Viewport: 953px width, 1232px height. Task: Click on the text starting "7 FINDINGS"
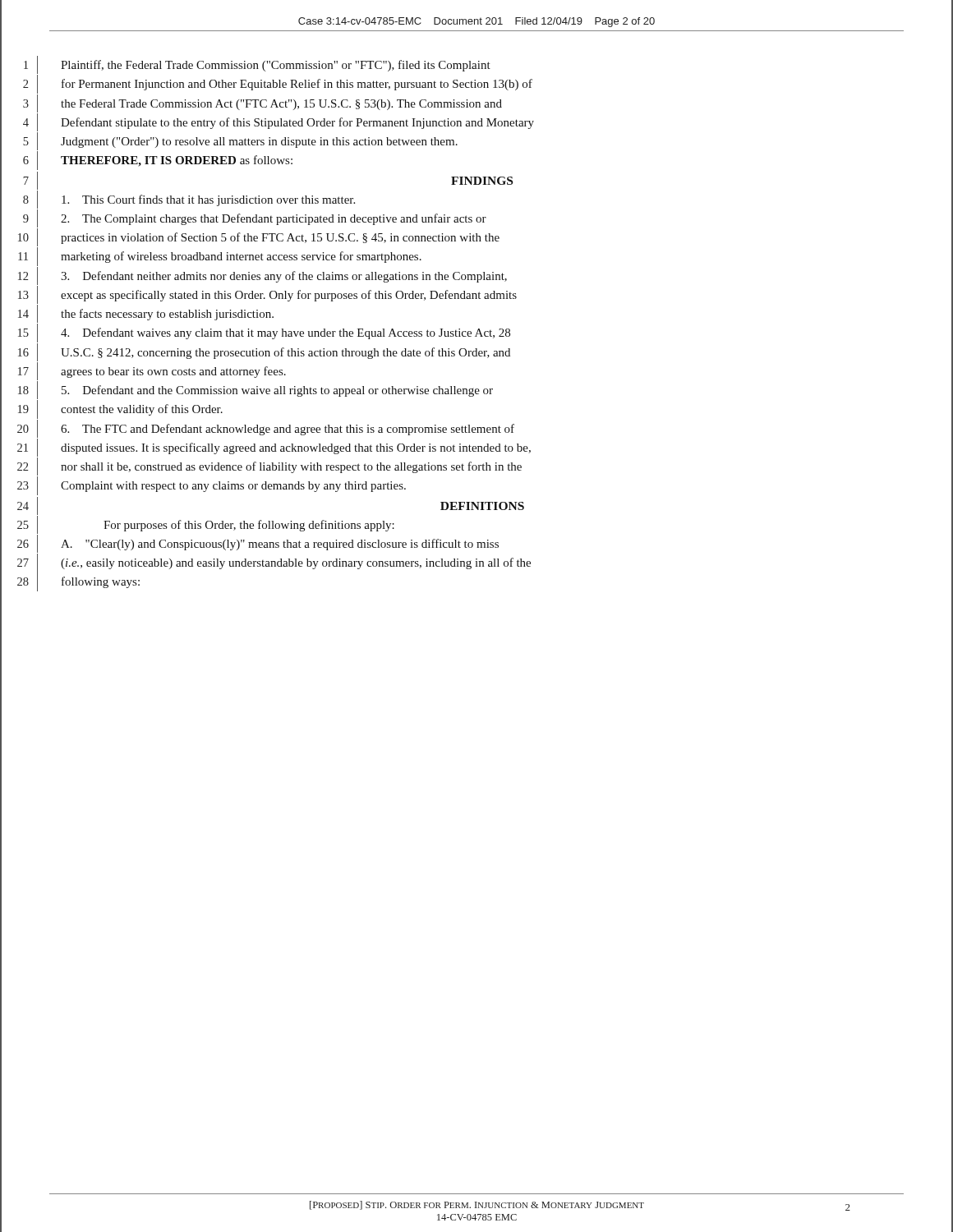click(x=476, y=180)
